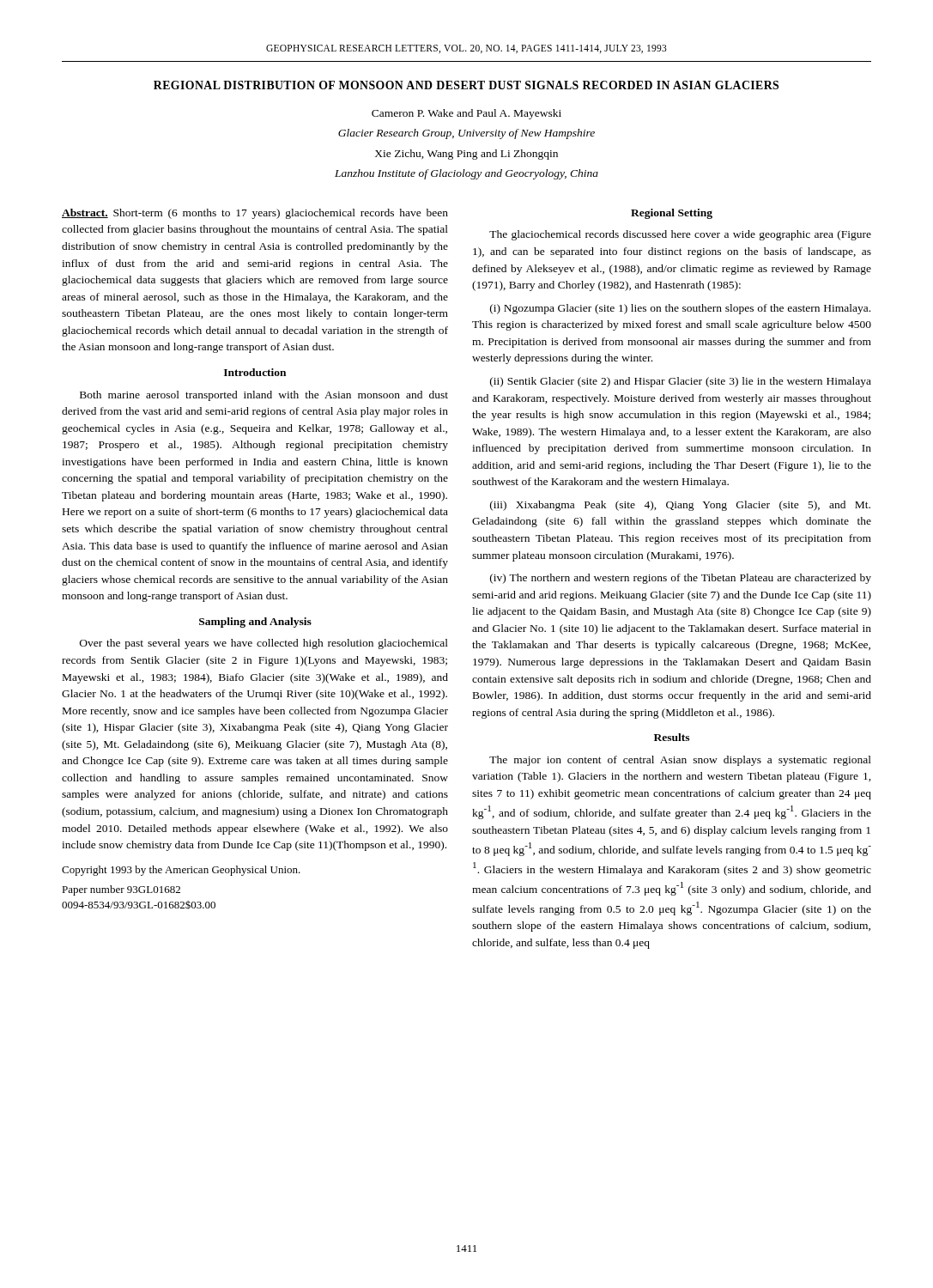Locate the text block containing "Glacier Research Group, University"
Viewport: 933px width, 1288px height.
pyautogui.click(x=466, y=133)
